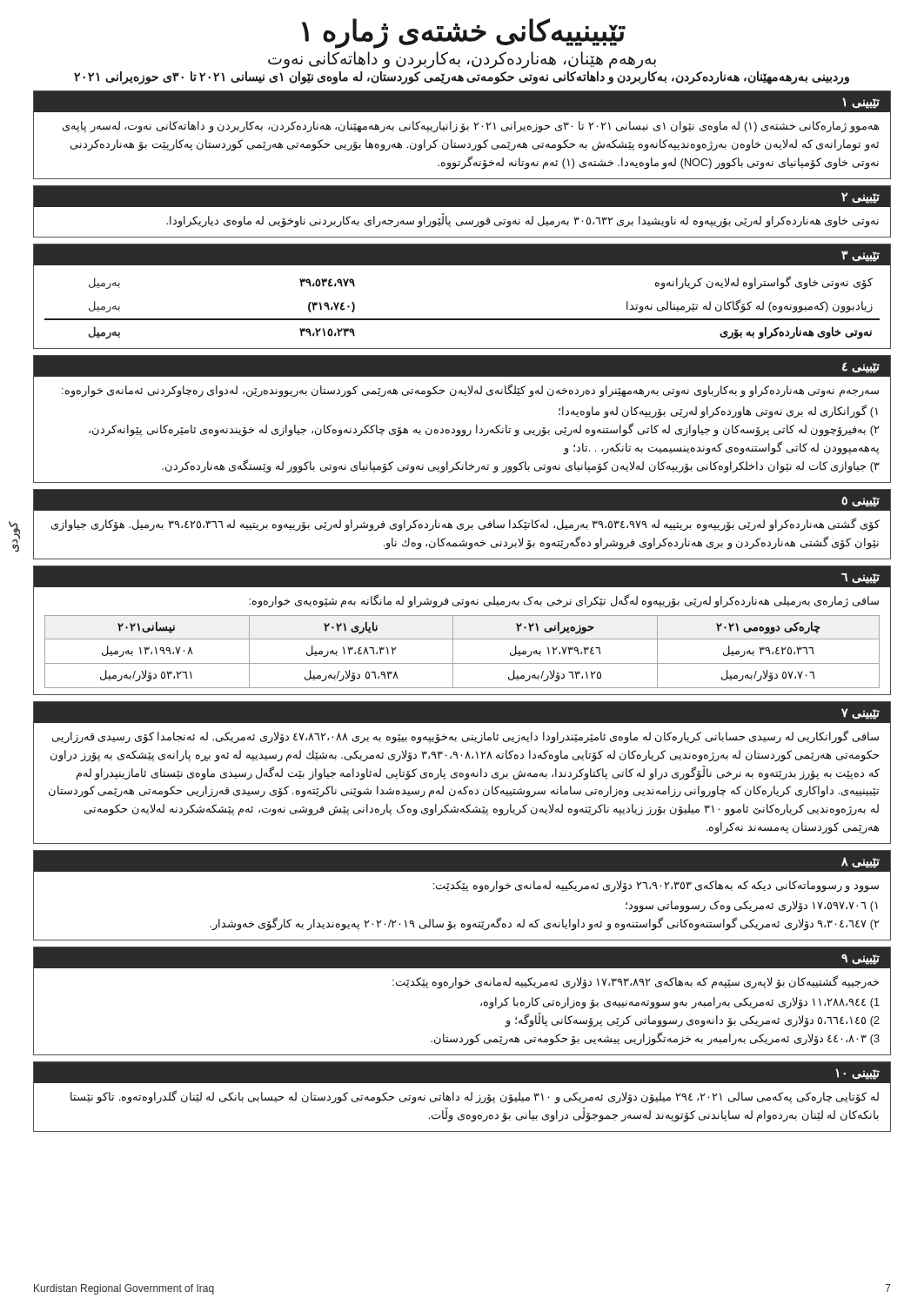
Task: Locate the text "تێبینی ٢"
Action: click(x=861, y=196)
